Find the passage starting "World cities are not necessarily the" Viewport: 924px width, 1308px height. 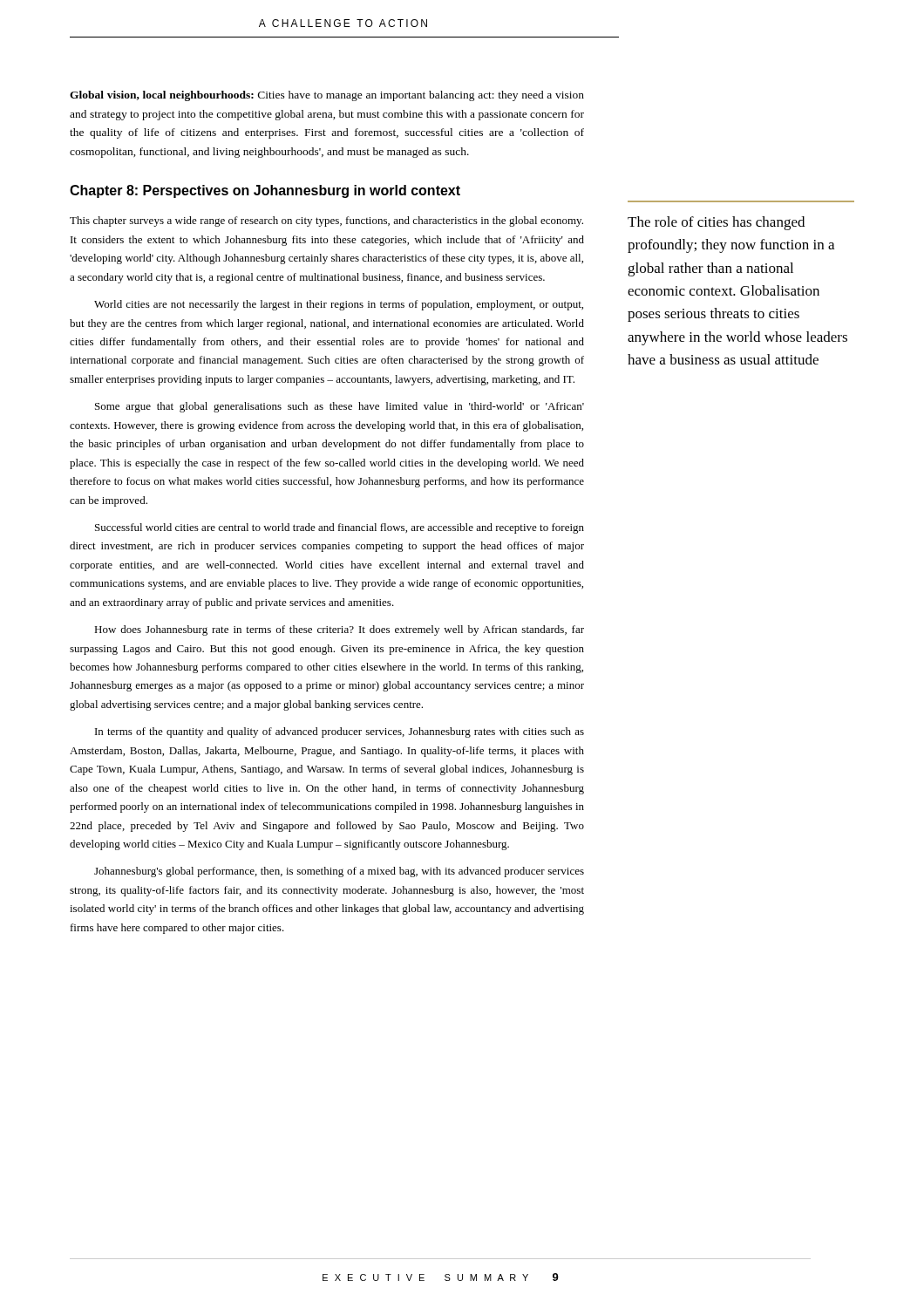pyautogui.click(x=327, y=341)
